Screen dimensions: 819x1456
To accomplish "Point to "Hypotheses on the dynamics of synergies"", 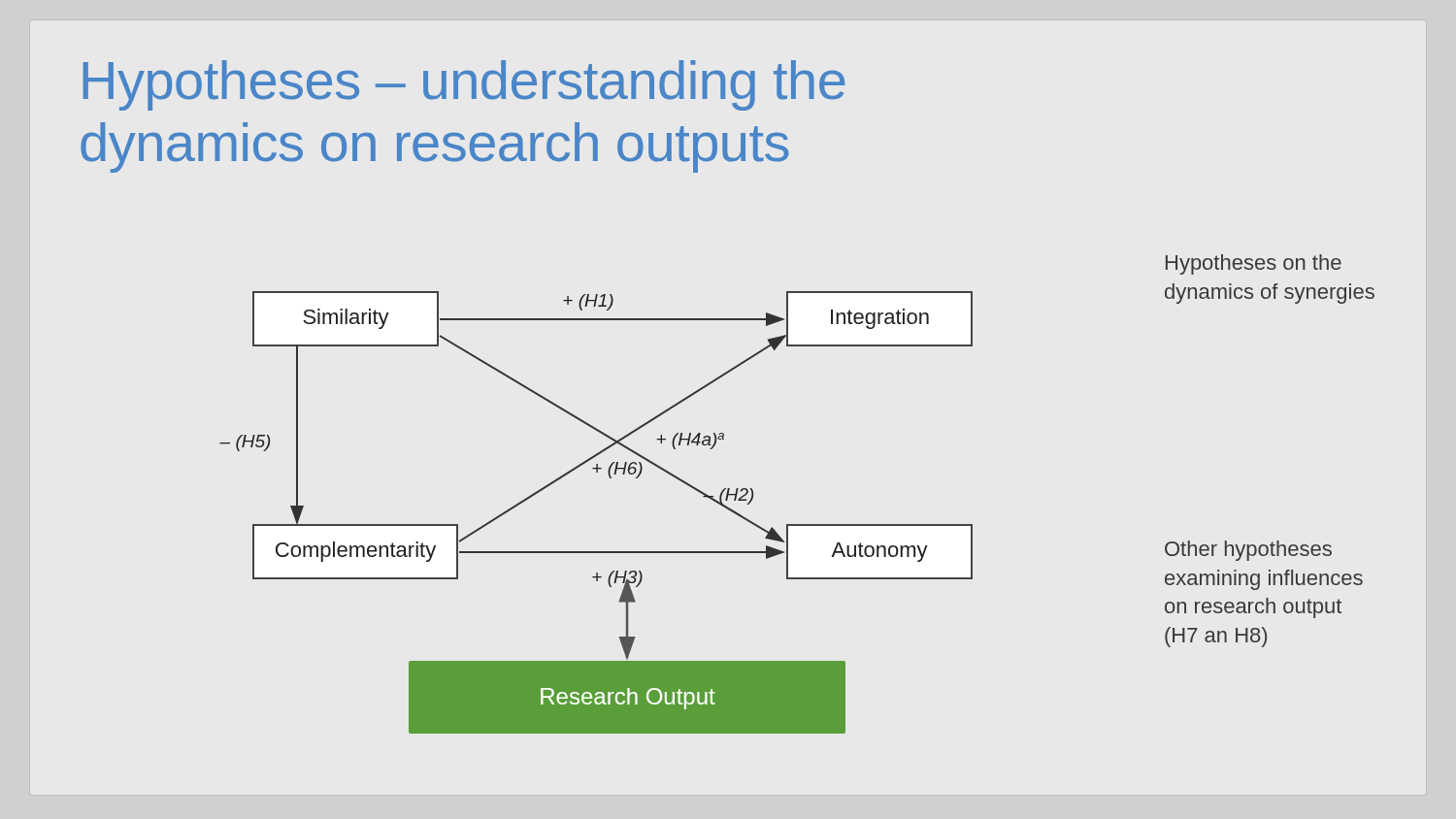I will point(1269,277).
